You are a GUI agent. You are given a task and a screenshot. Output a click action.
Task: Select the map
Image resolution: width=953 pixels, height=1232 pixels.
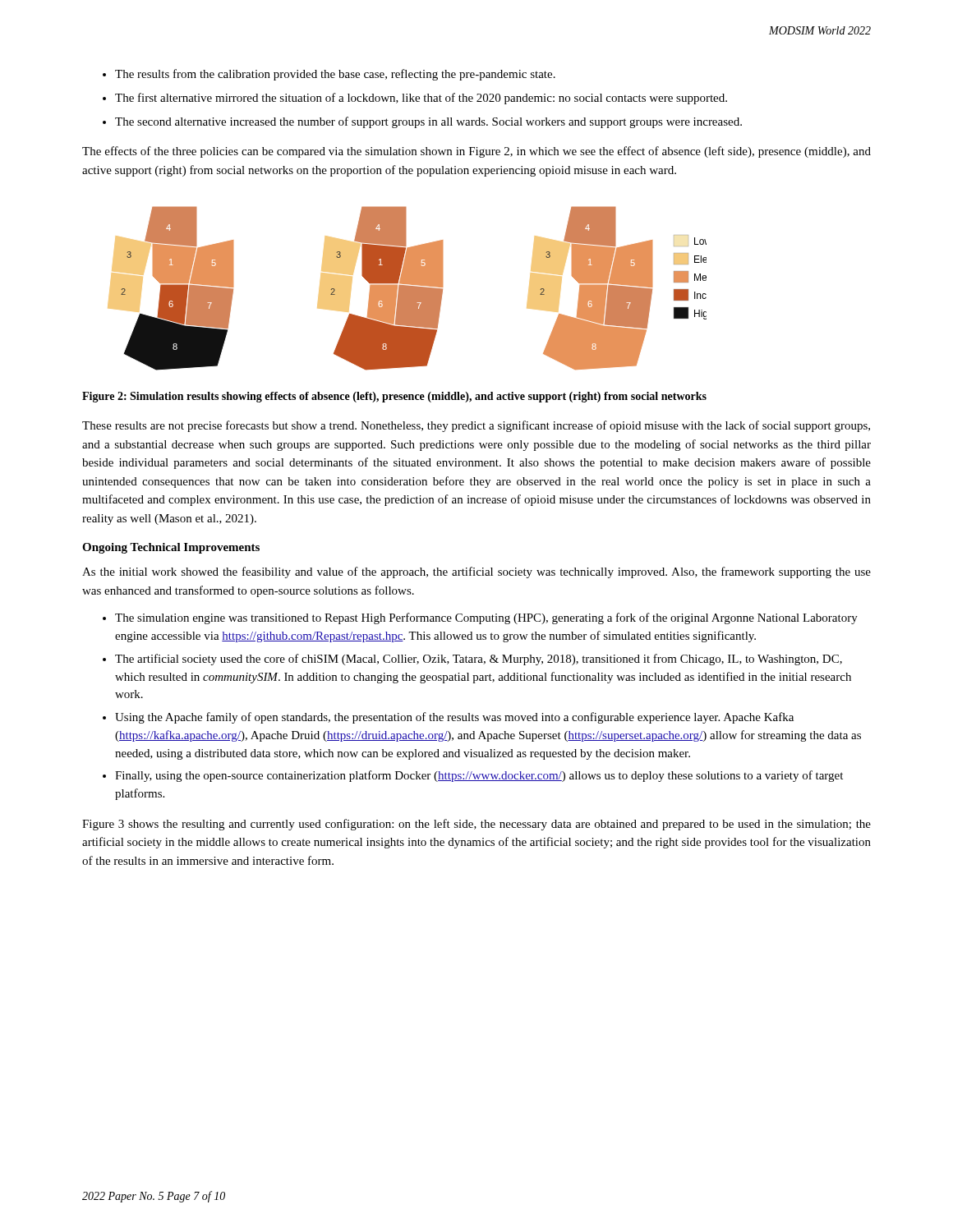coord(476,288)
